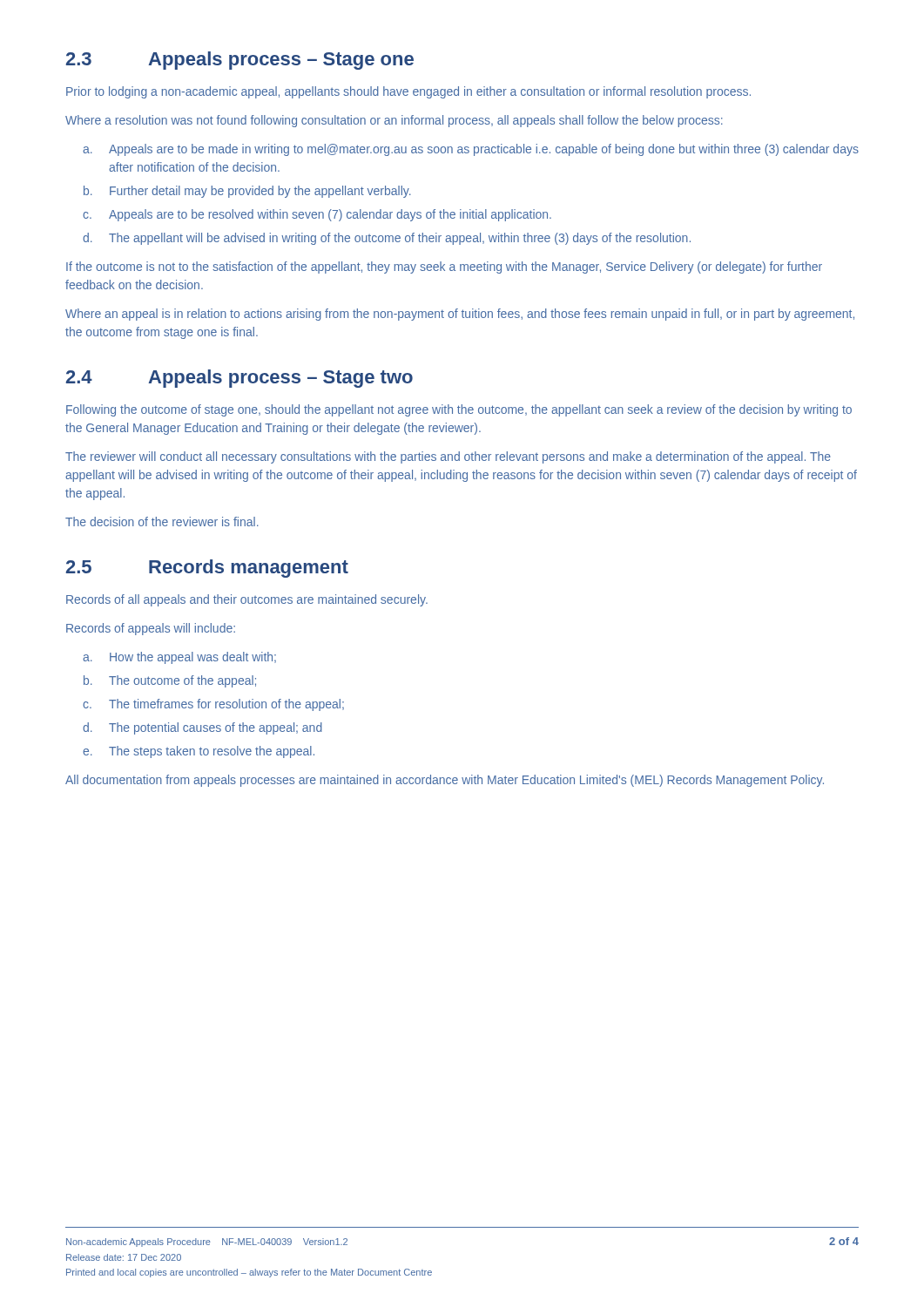924x1307 pixels.
Task: Locate the block starting "The decision of the reviewer"
Action: (x=162, y=522)
